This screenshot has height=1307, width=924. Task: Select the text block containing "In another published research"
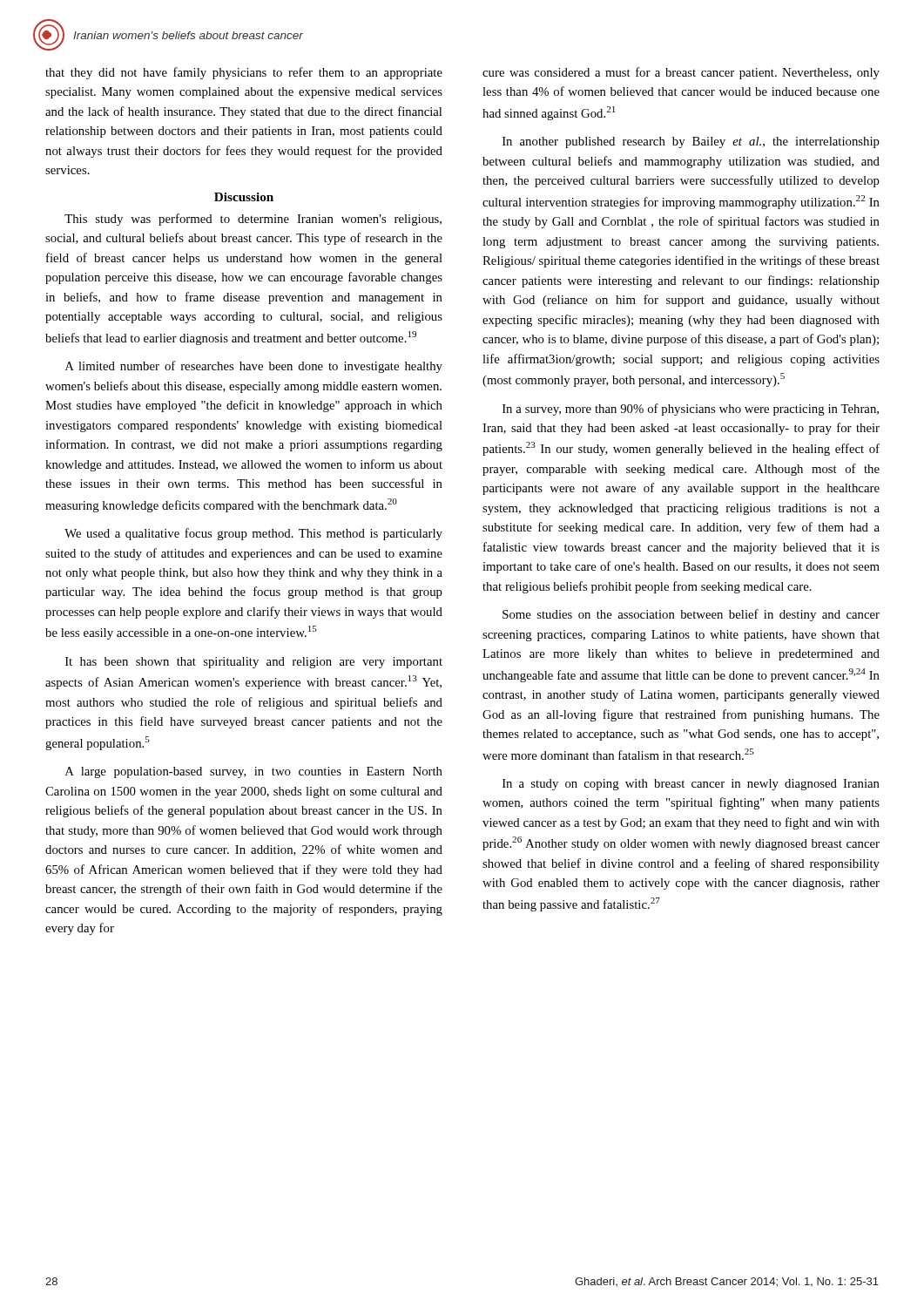point(681,261)
